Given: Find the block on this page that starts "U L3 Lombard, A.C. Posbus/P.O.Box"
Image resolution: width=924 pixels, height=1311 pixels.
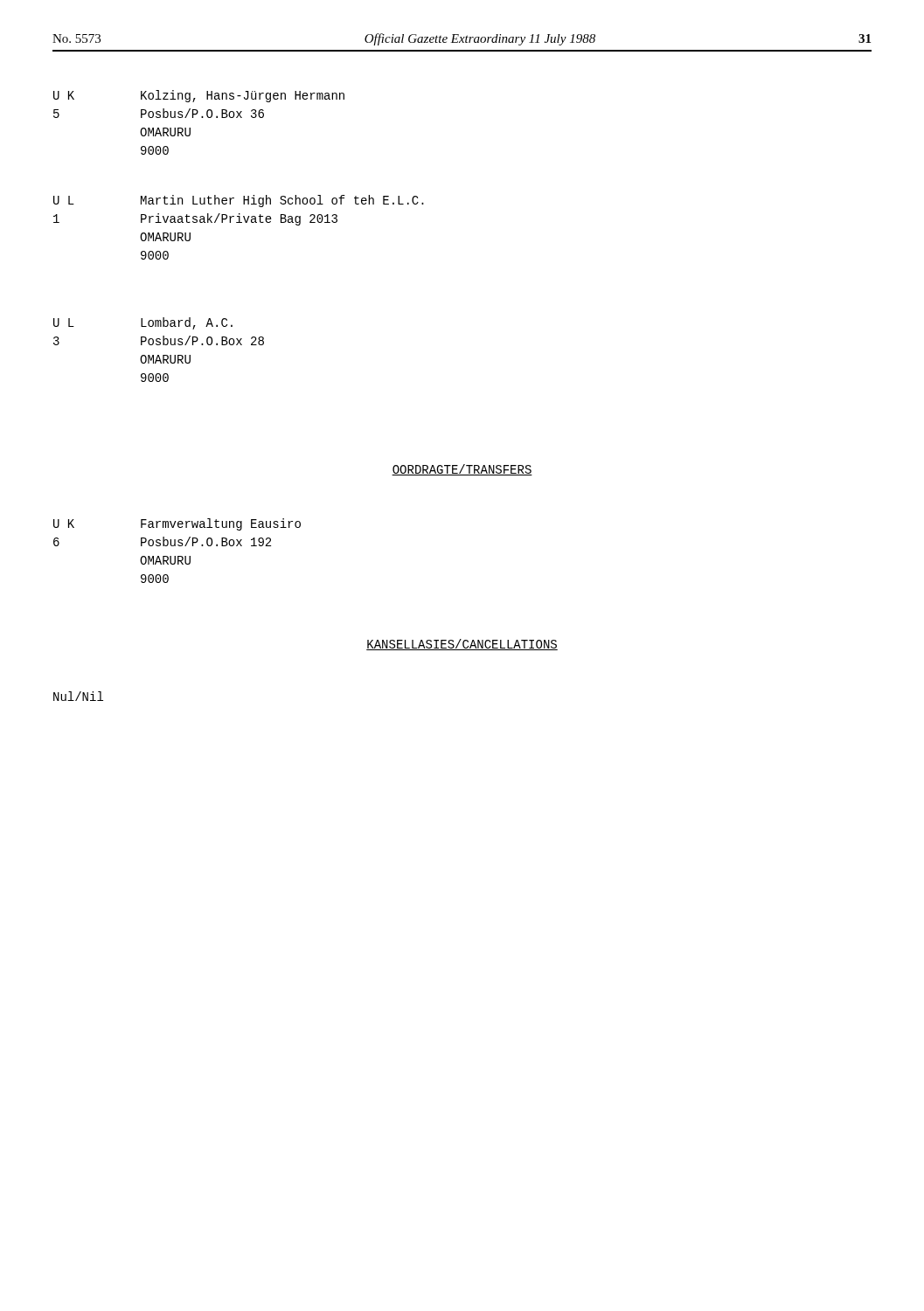Looking at the screenshot, I should click(159, 351).
